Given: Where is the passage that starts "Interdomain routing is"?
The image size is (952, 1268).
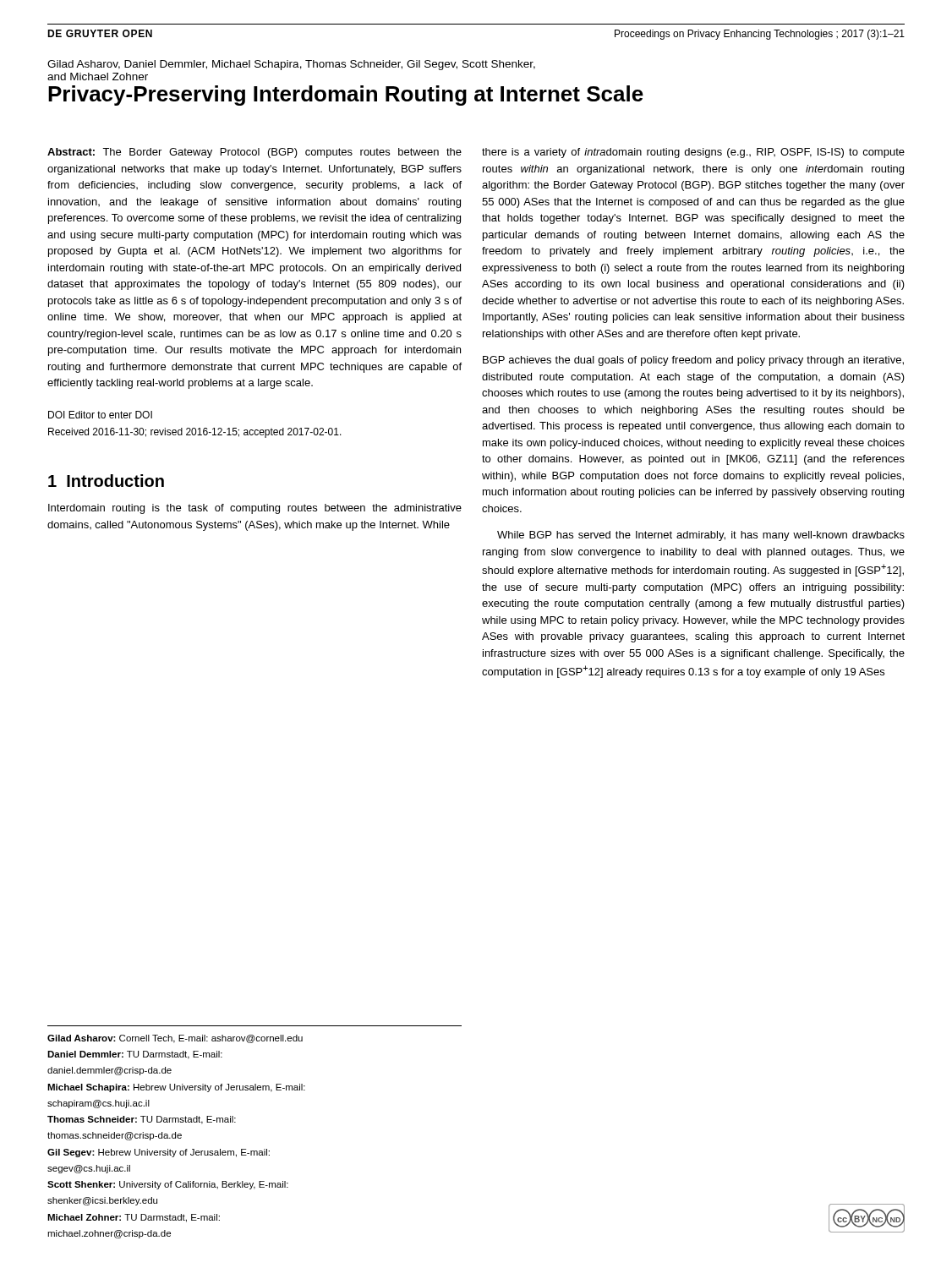Looking at the screenshot, I should 254,516.
